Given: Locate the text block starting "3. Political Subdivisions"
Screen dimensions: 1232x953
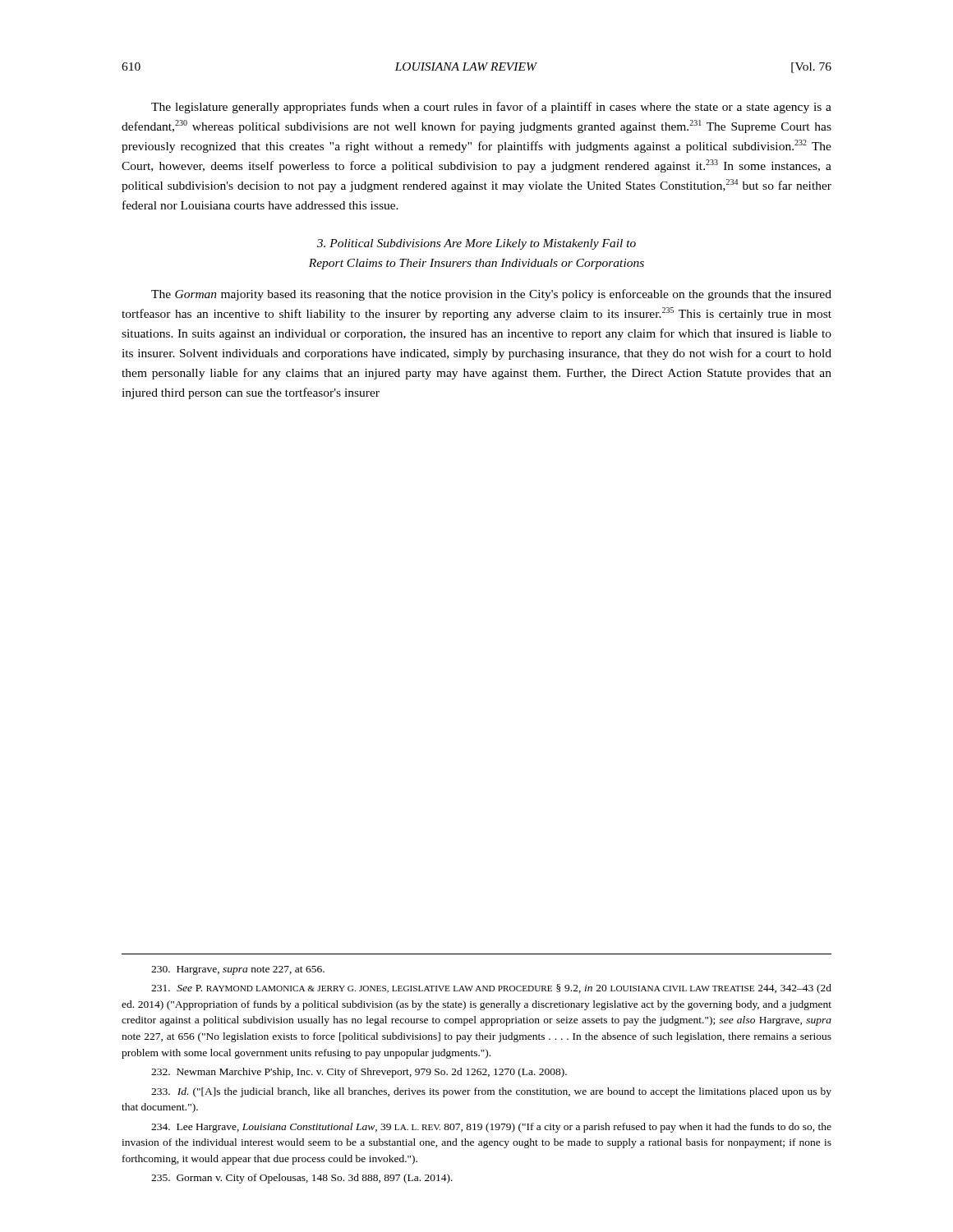Looking at the screenshot, I should (x=476, y=253).
